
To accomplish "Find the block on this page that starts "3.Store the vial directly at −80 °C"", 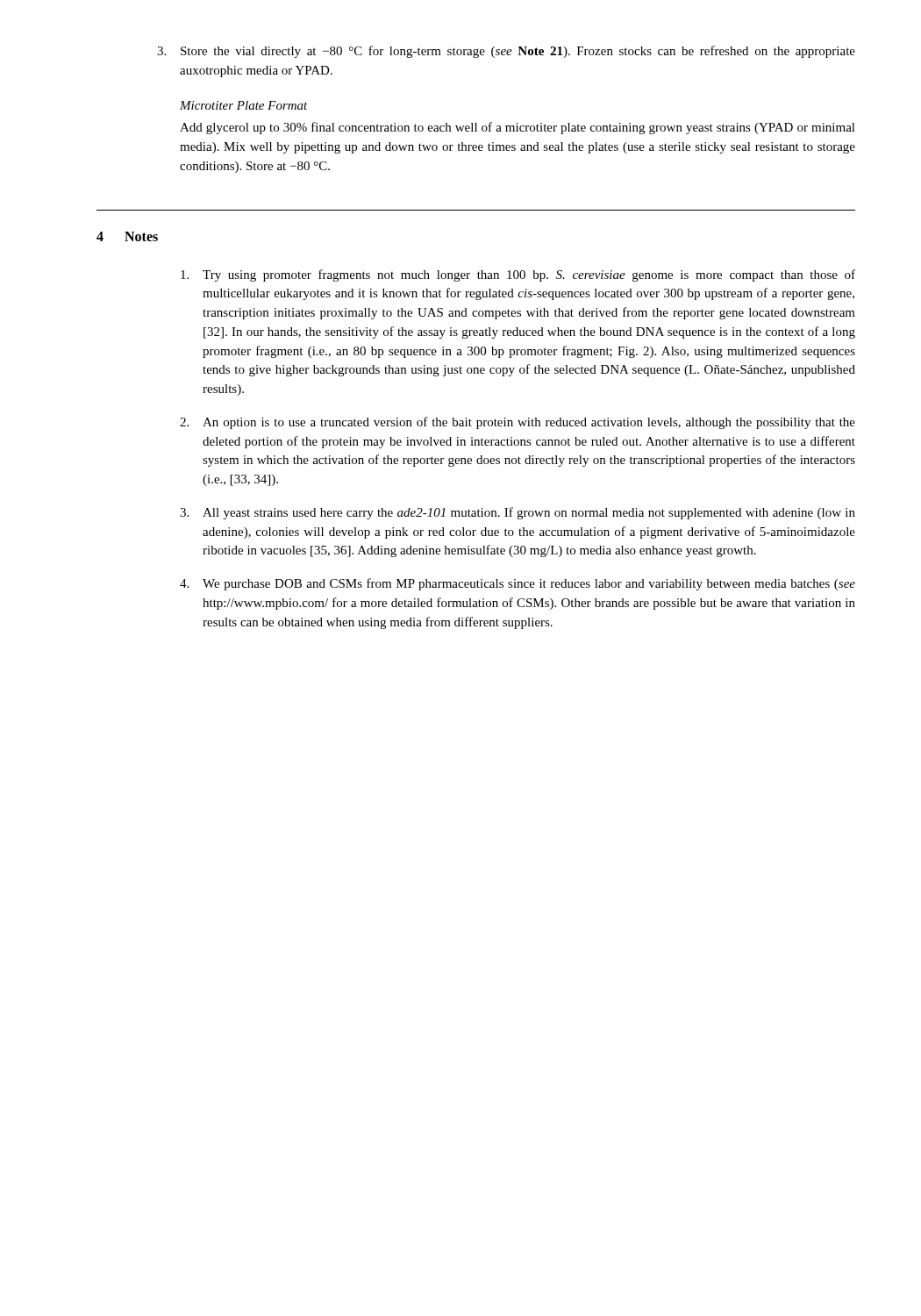I will coord(518,60).
